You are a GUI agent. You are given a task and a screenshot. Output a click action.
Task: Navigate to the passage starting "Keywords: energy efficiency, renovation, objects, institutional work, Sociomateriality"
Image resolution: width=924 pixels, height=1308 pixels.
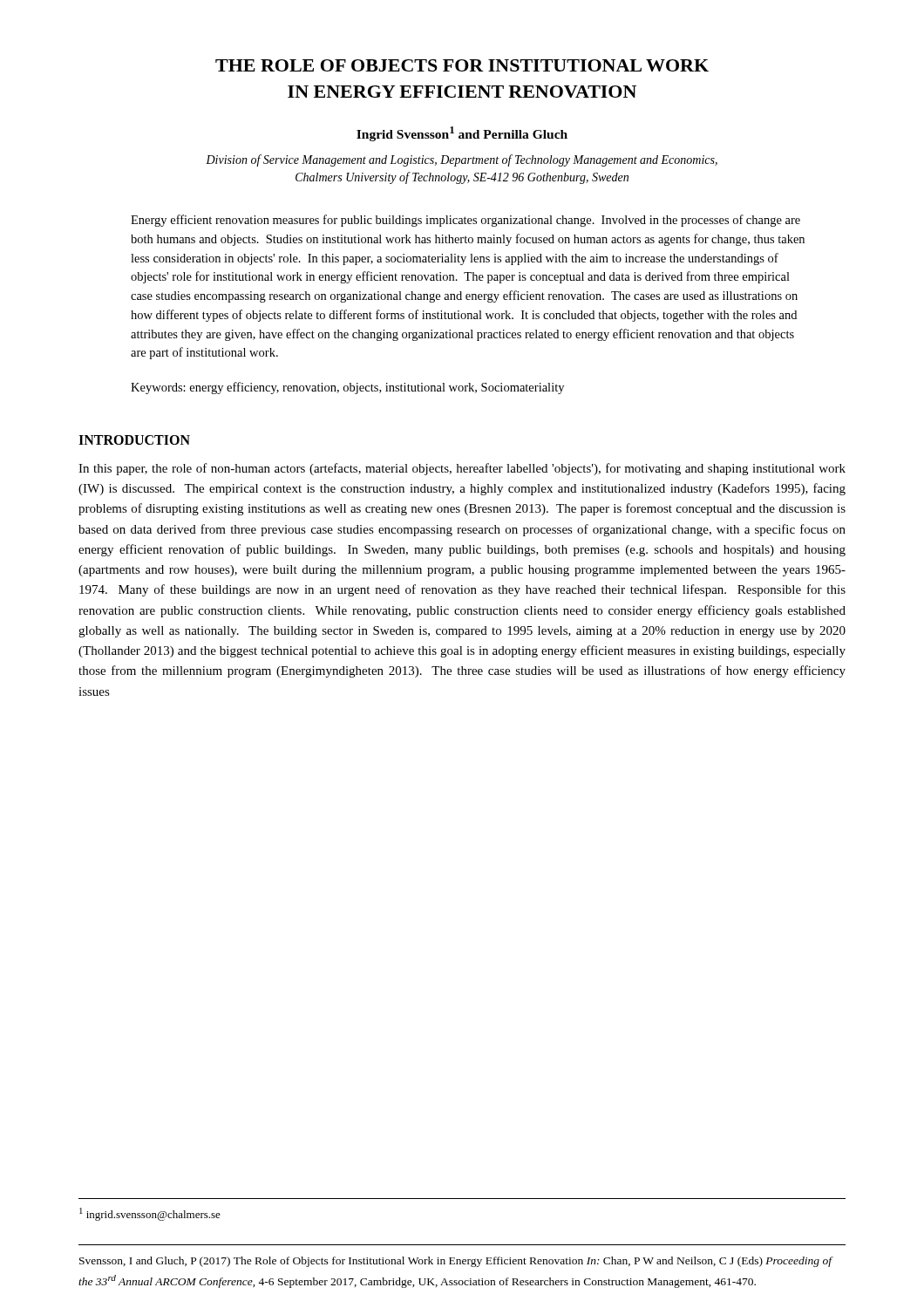pyautogui.click(x=348, y=387)
